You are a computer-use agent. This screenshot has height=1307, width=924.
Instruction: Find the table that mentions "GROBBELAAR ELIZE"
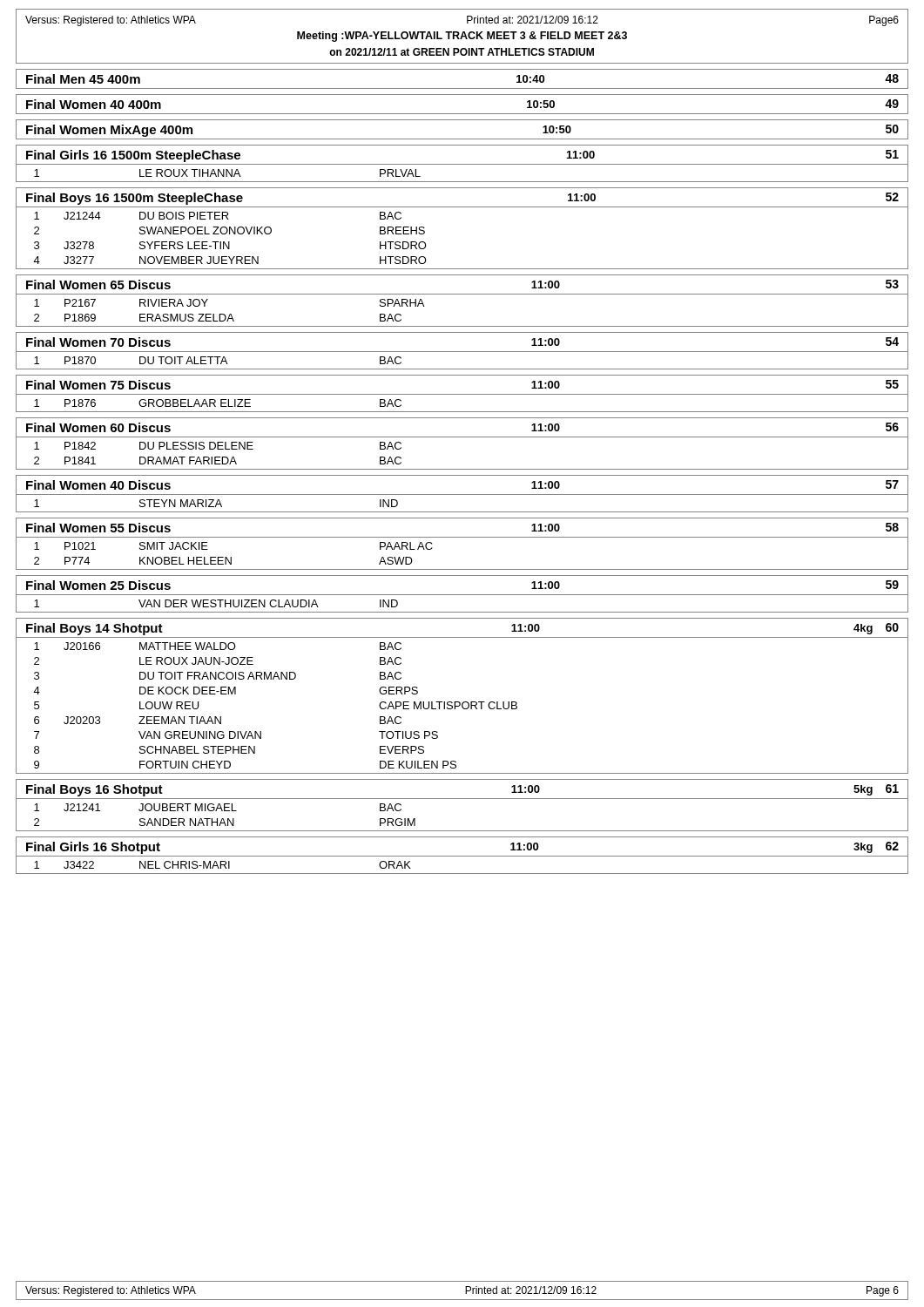coord(462,403)
